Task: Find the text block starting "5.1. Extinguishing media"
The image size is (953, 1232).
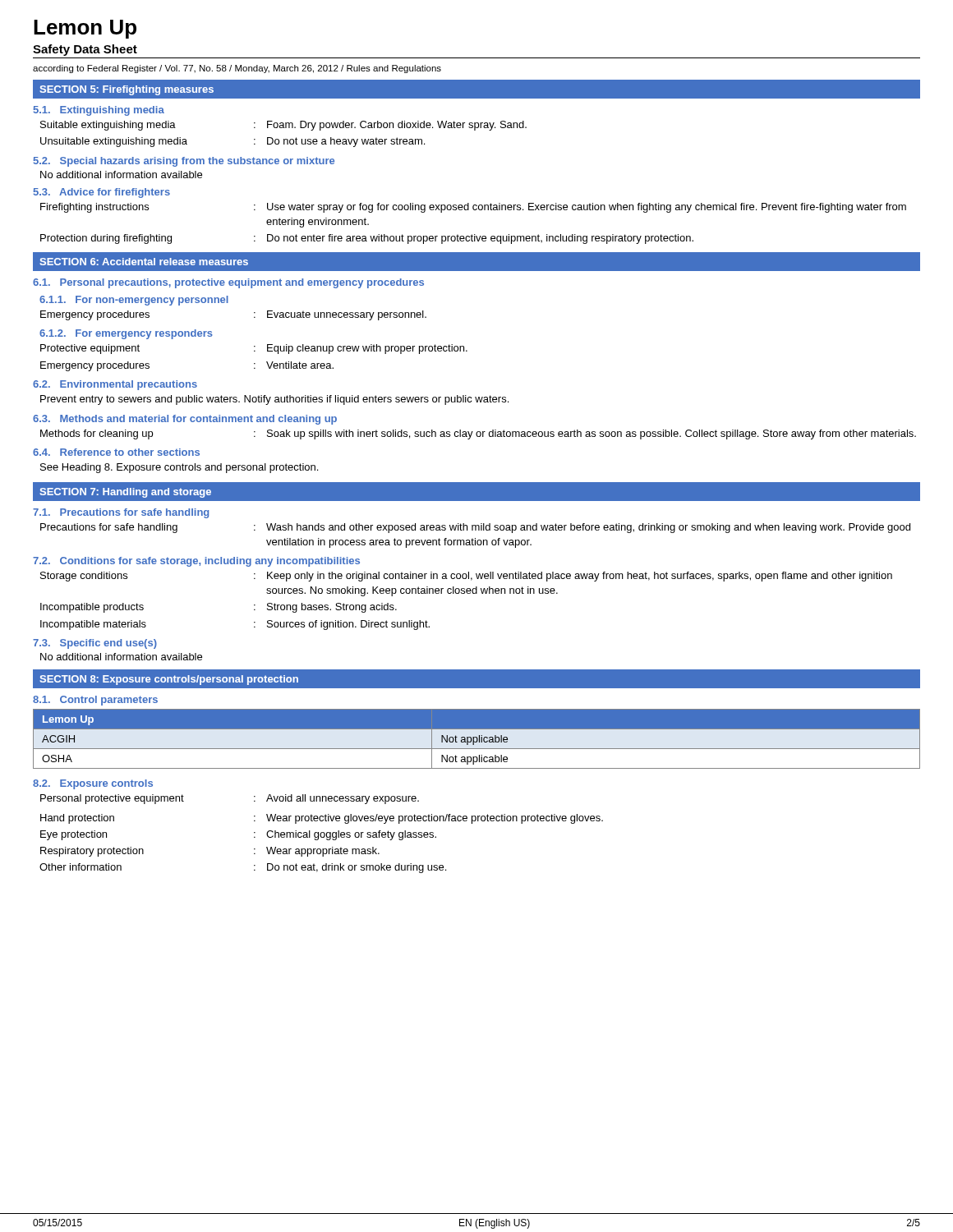Action: [x=98, y=110]
